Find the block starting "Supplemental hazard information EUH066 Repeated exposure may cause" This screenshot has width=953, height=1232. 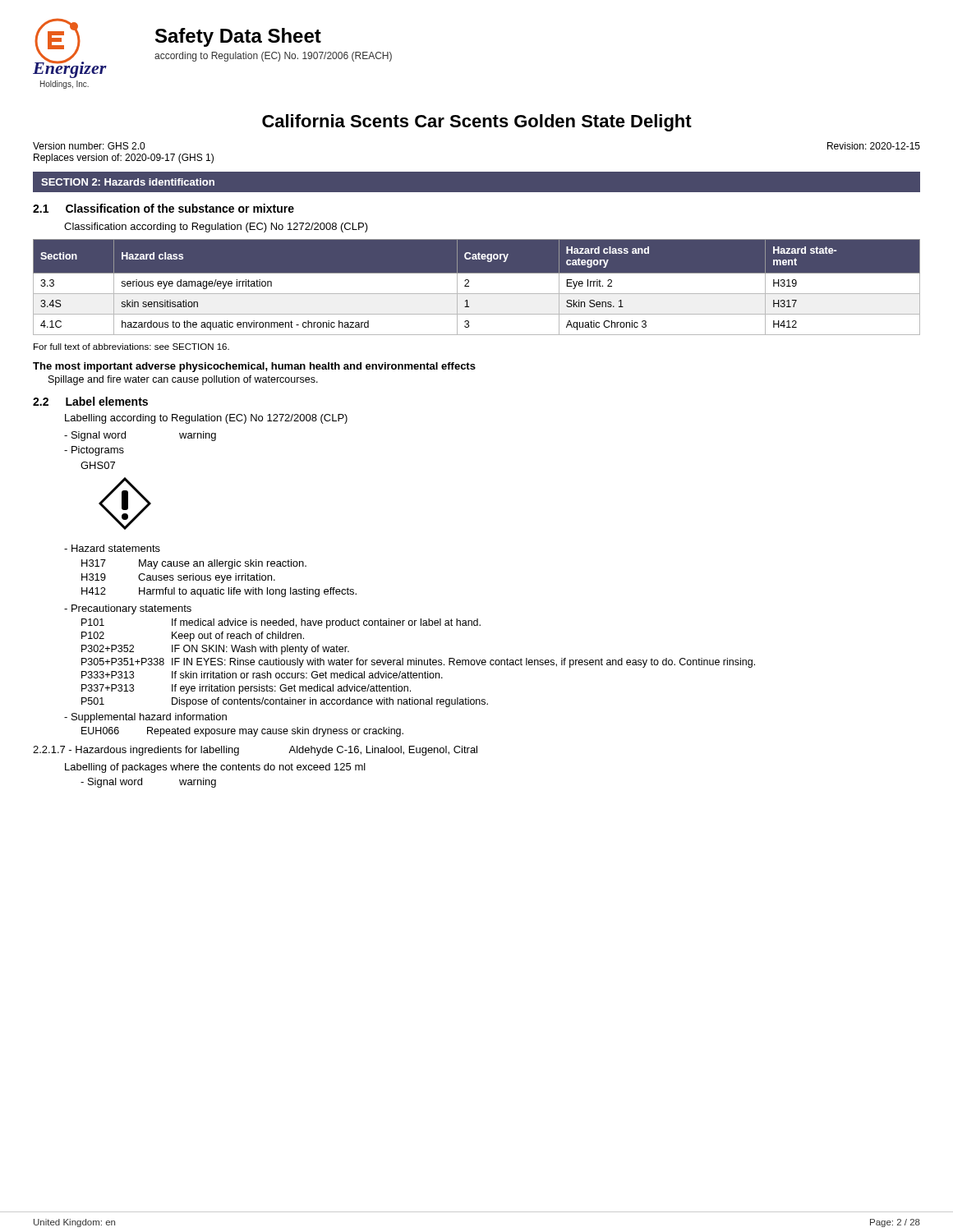pos(145,718)
